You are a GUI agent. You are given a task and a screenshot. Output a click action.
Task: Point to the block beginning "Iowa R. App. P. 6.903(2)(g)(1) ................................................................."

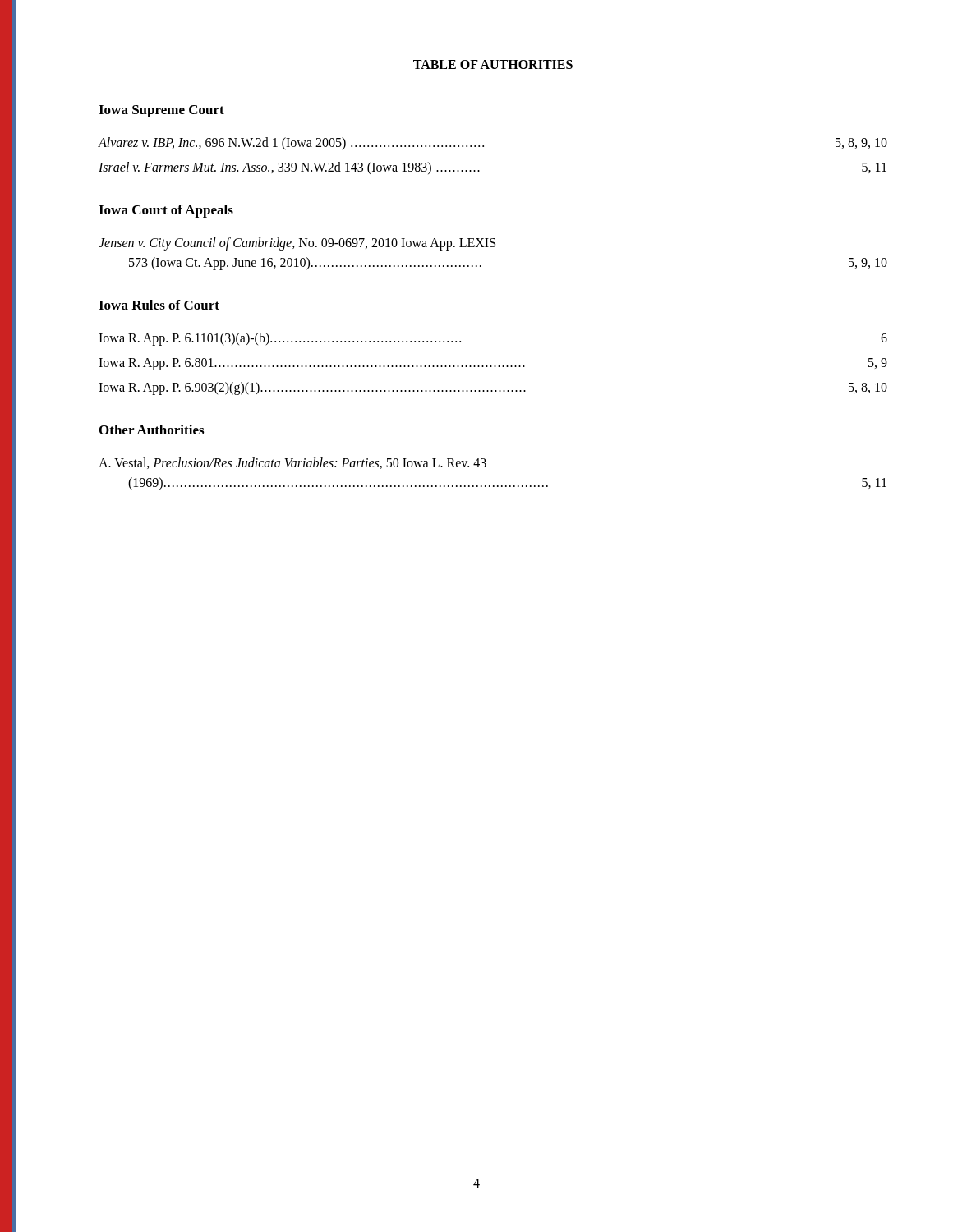493,388
